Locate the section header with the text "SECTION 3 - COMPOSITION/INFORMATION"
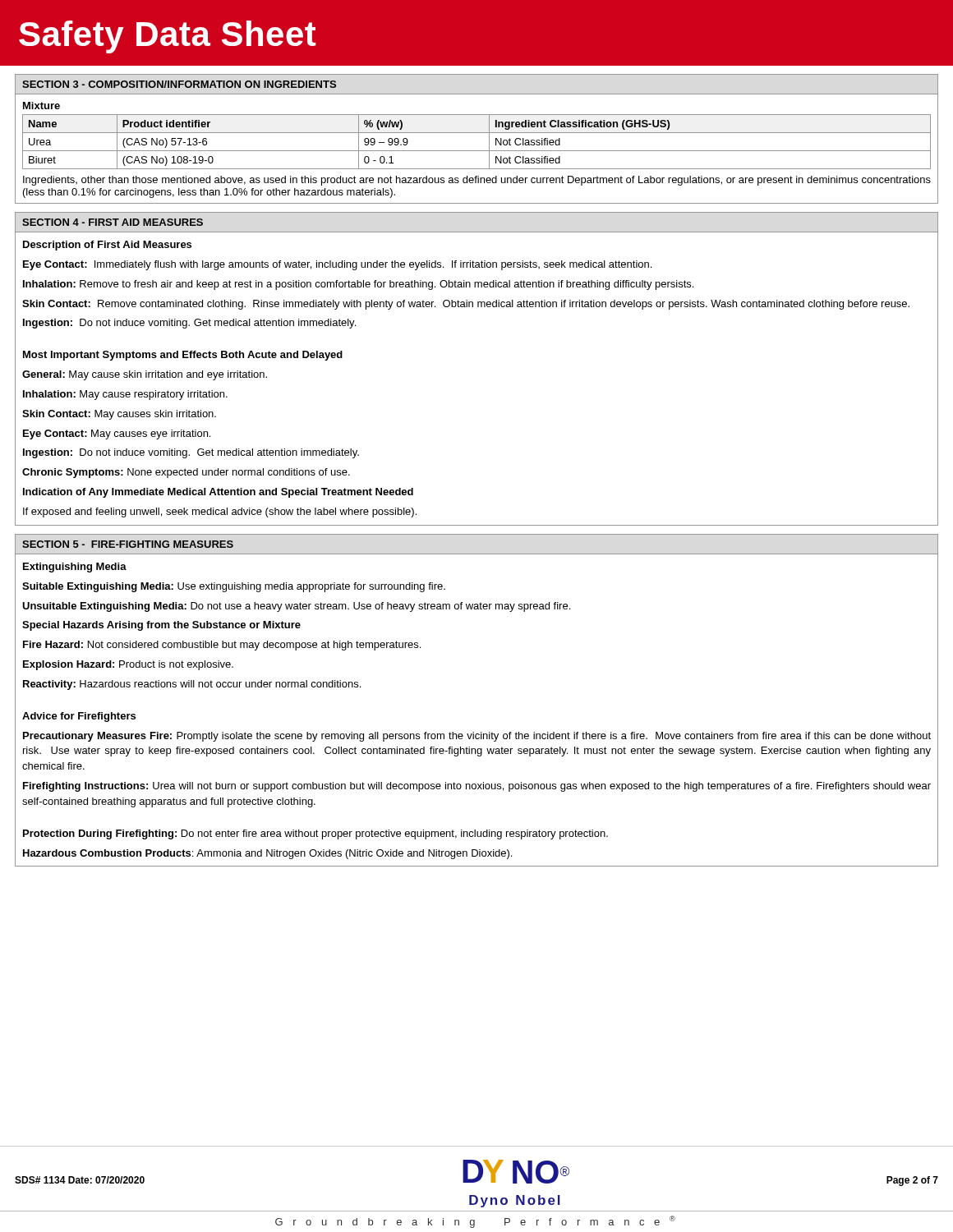 [179, 84]
